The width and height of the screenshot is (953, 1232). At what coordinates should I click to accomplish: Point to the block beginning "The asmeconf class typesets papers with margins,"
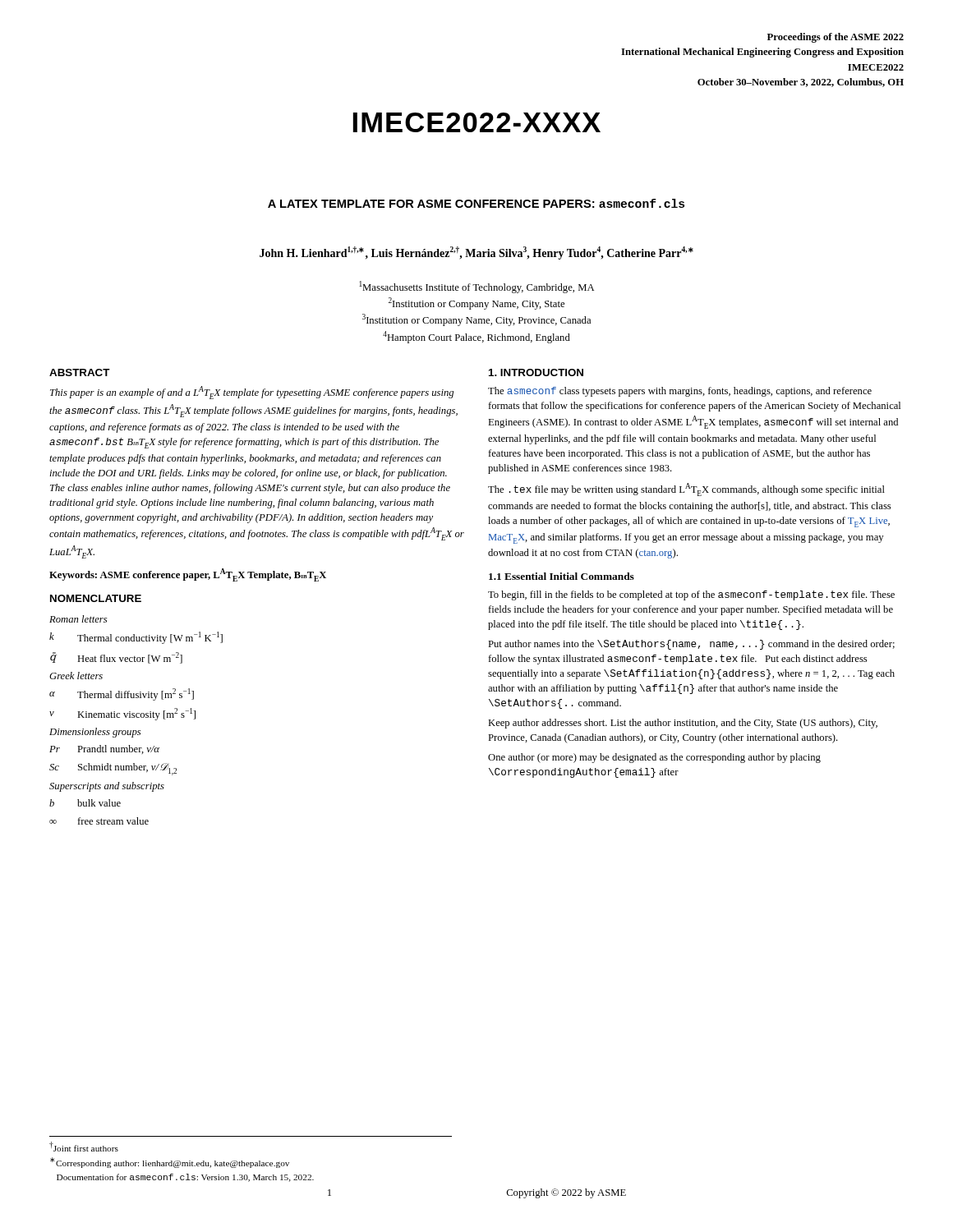(696, 430)
